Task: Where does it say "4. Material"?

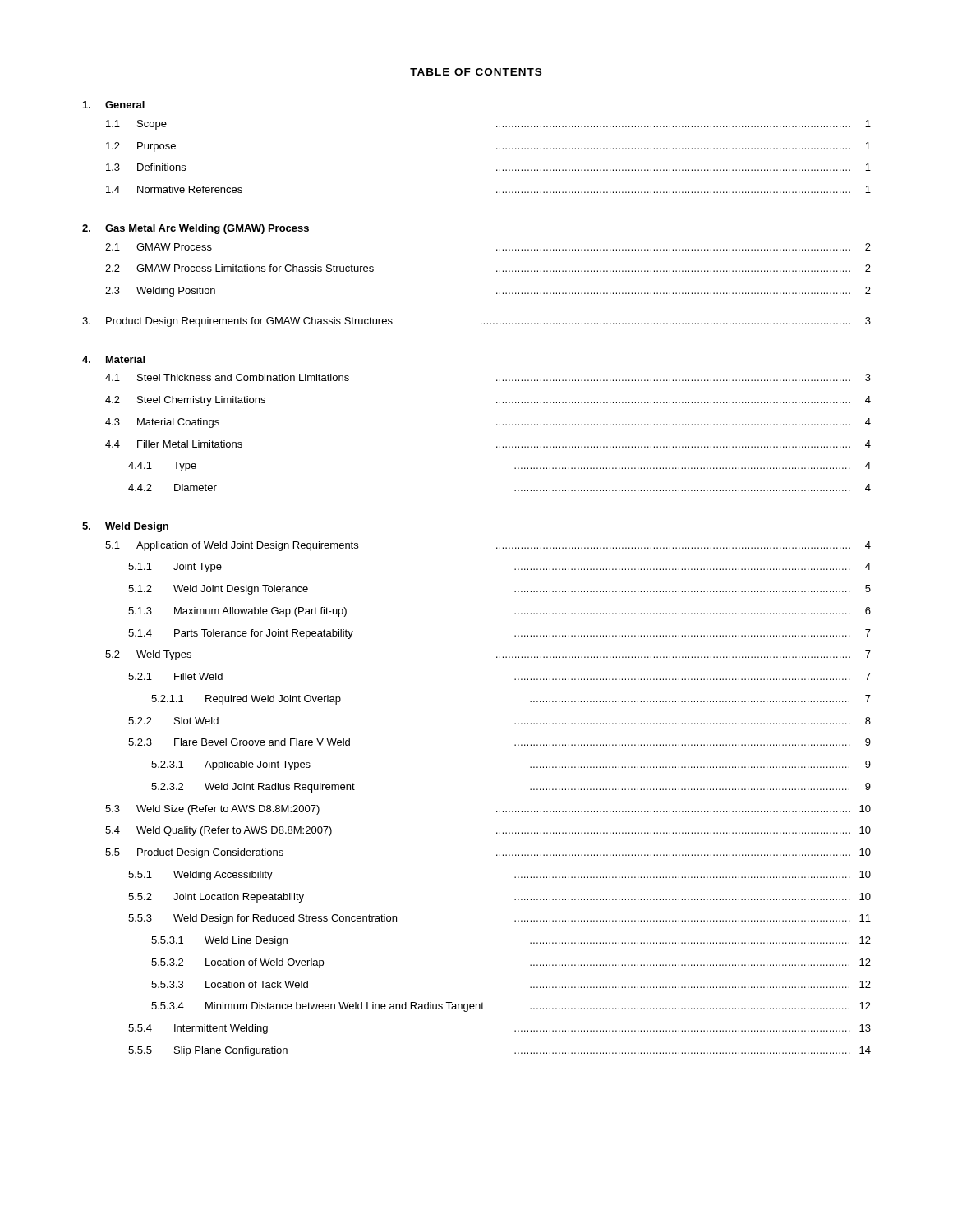Action: click(114, 360)
